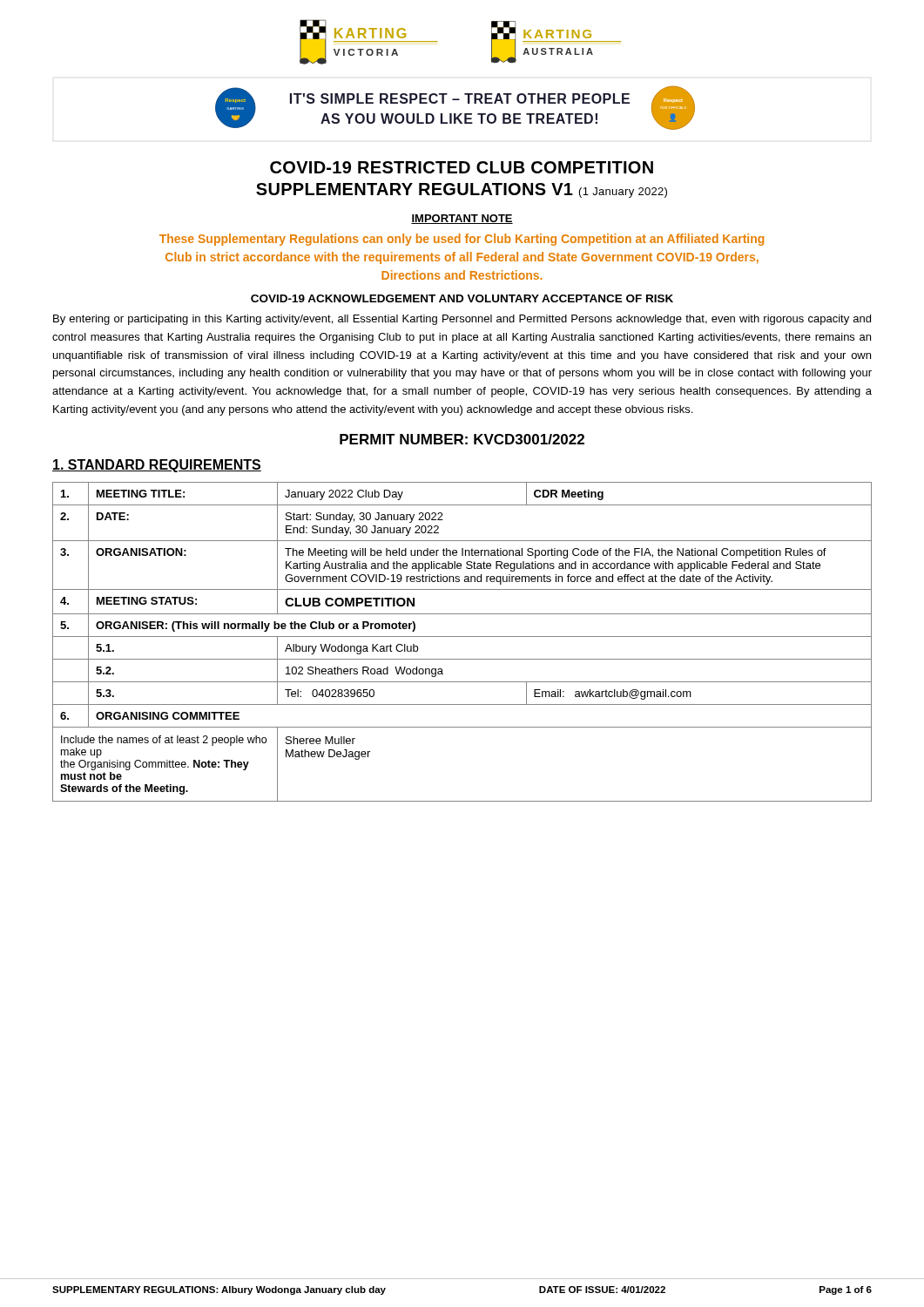This screenshot has width=924, height=1307.
Task: Navigate to the passage starting "COVID-19 ACKNOWLEDGEMENT AND VOLUNTARY ACCEPTANCE OF RISK"
Action: click(462, 298)
